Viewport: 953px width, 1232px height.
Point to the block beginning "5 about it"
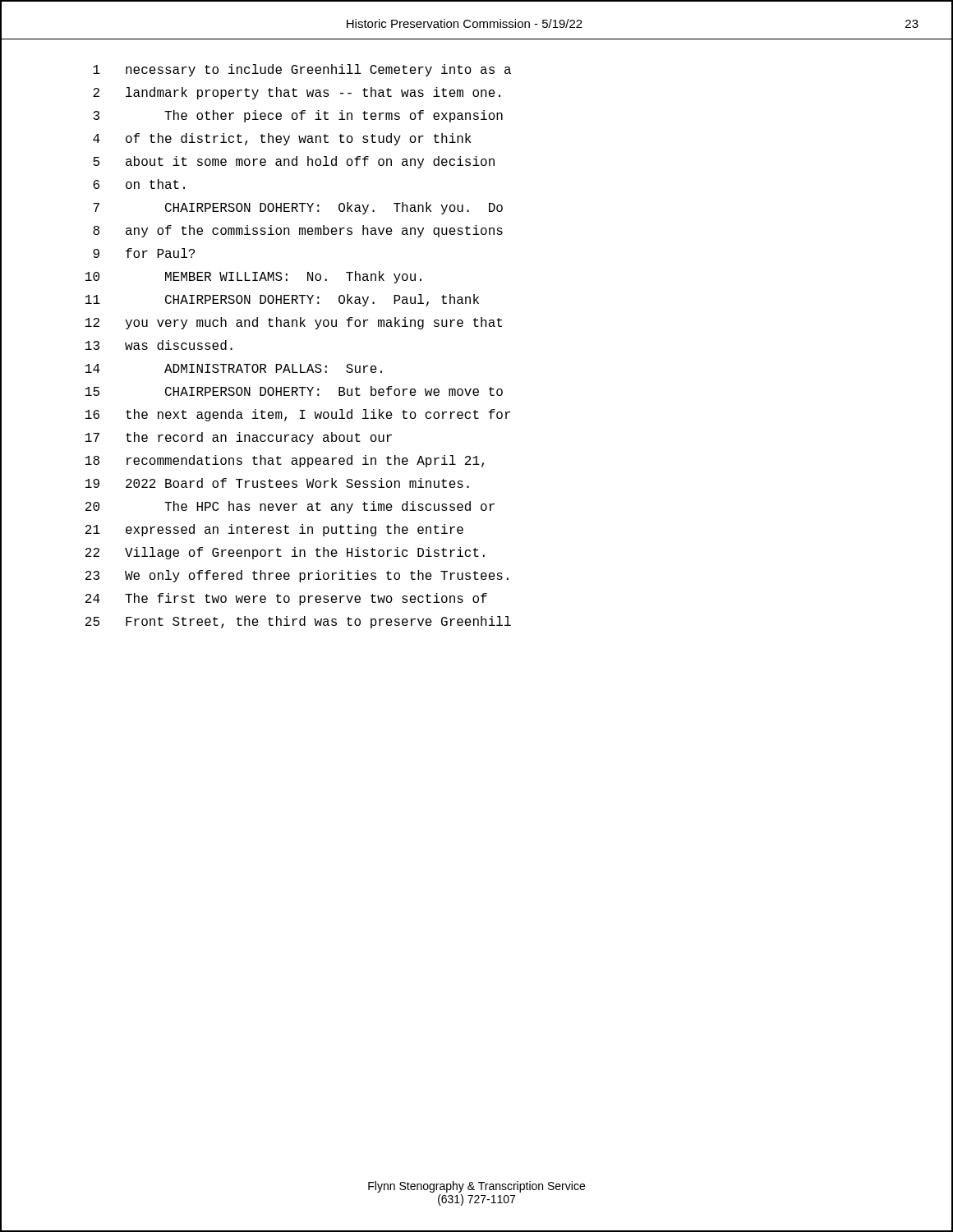point(476,163)
